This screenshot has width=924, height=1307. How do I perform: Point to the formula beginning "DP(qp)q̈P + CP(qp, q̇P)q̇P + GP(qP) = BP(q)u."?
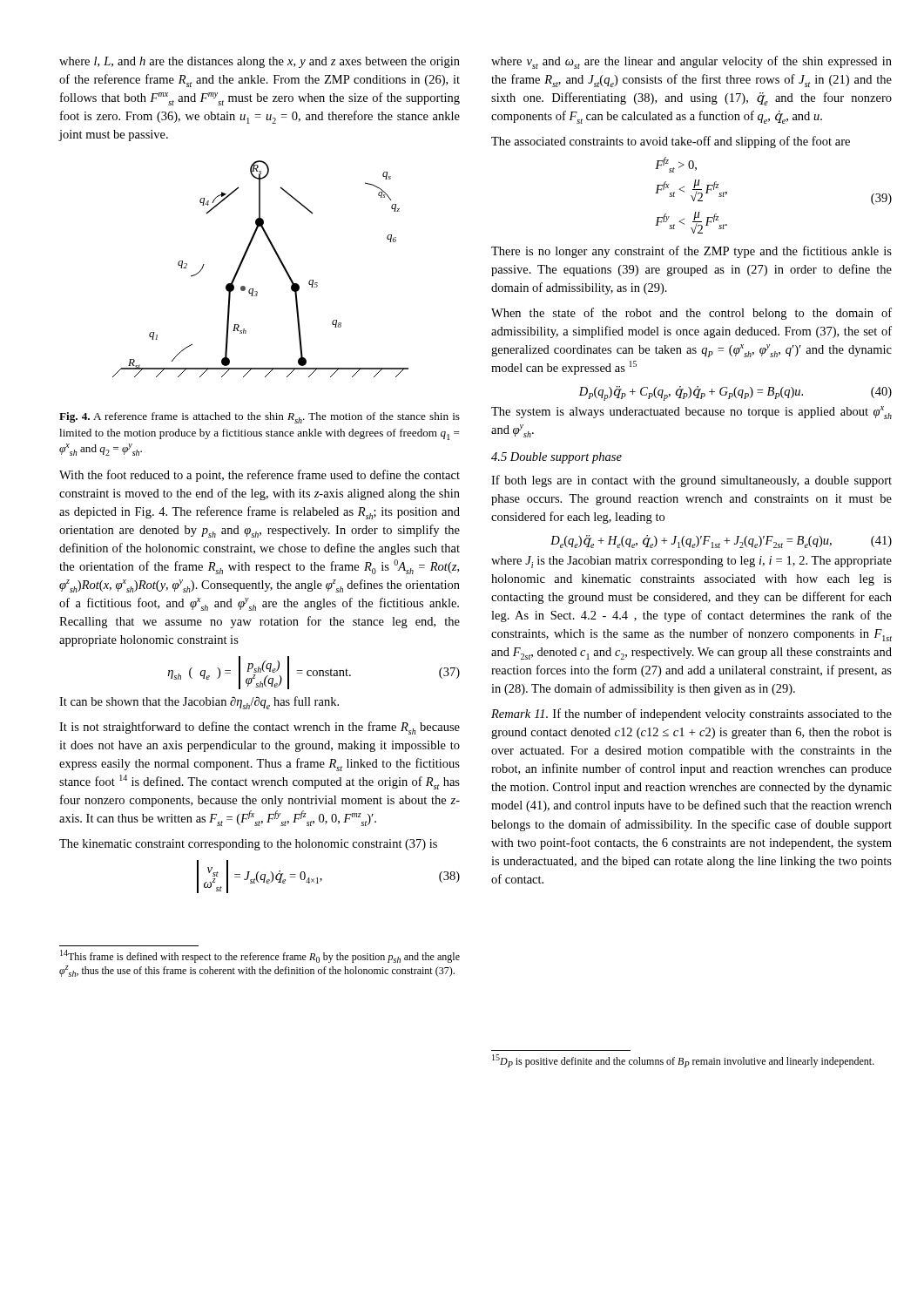735,392
